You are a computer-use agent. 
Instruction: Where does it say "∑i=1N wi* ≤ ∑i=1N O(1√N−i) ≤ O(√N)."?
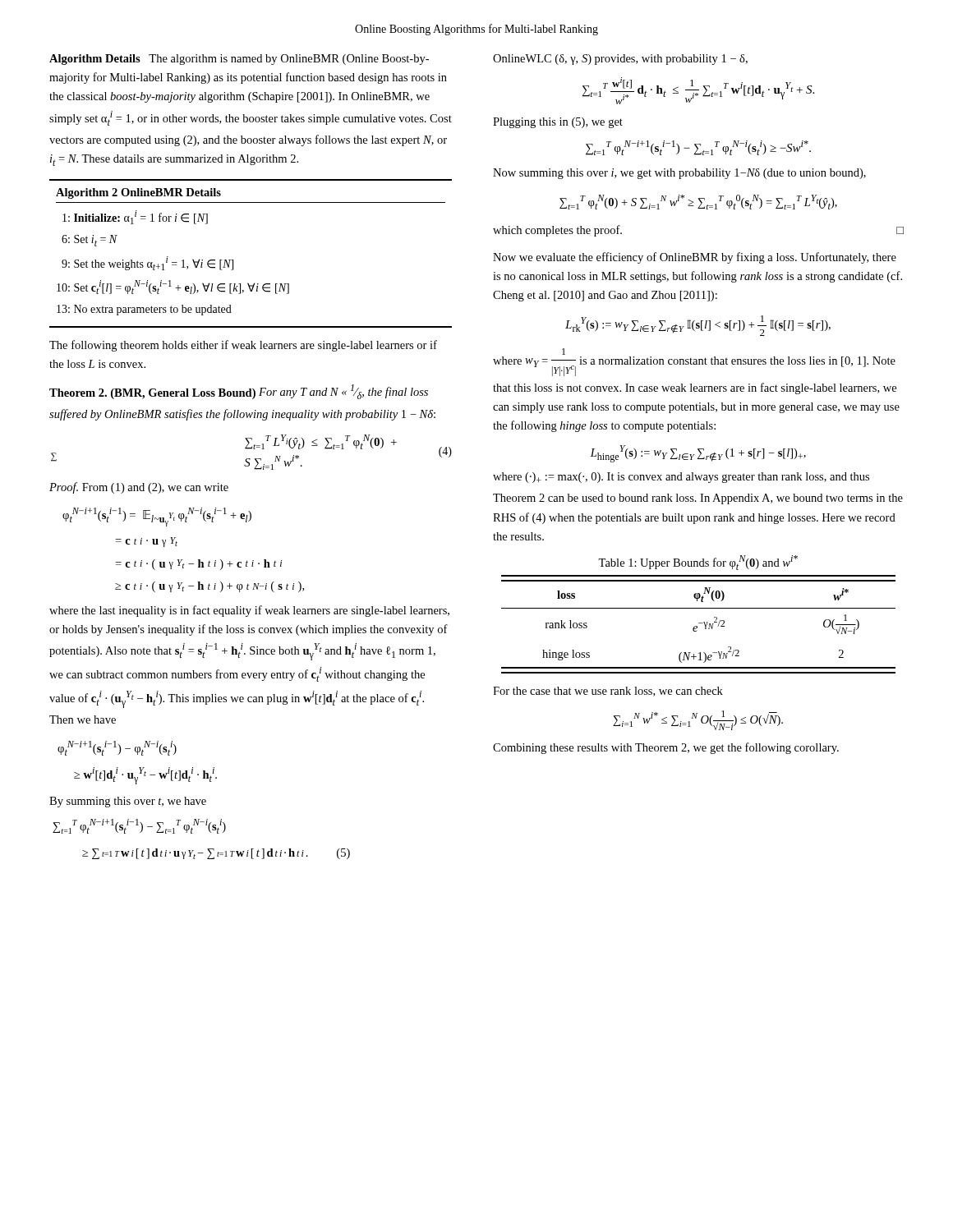click(x=698, y=720)
